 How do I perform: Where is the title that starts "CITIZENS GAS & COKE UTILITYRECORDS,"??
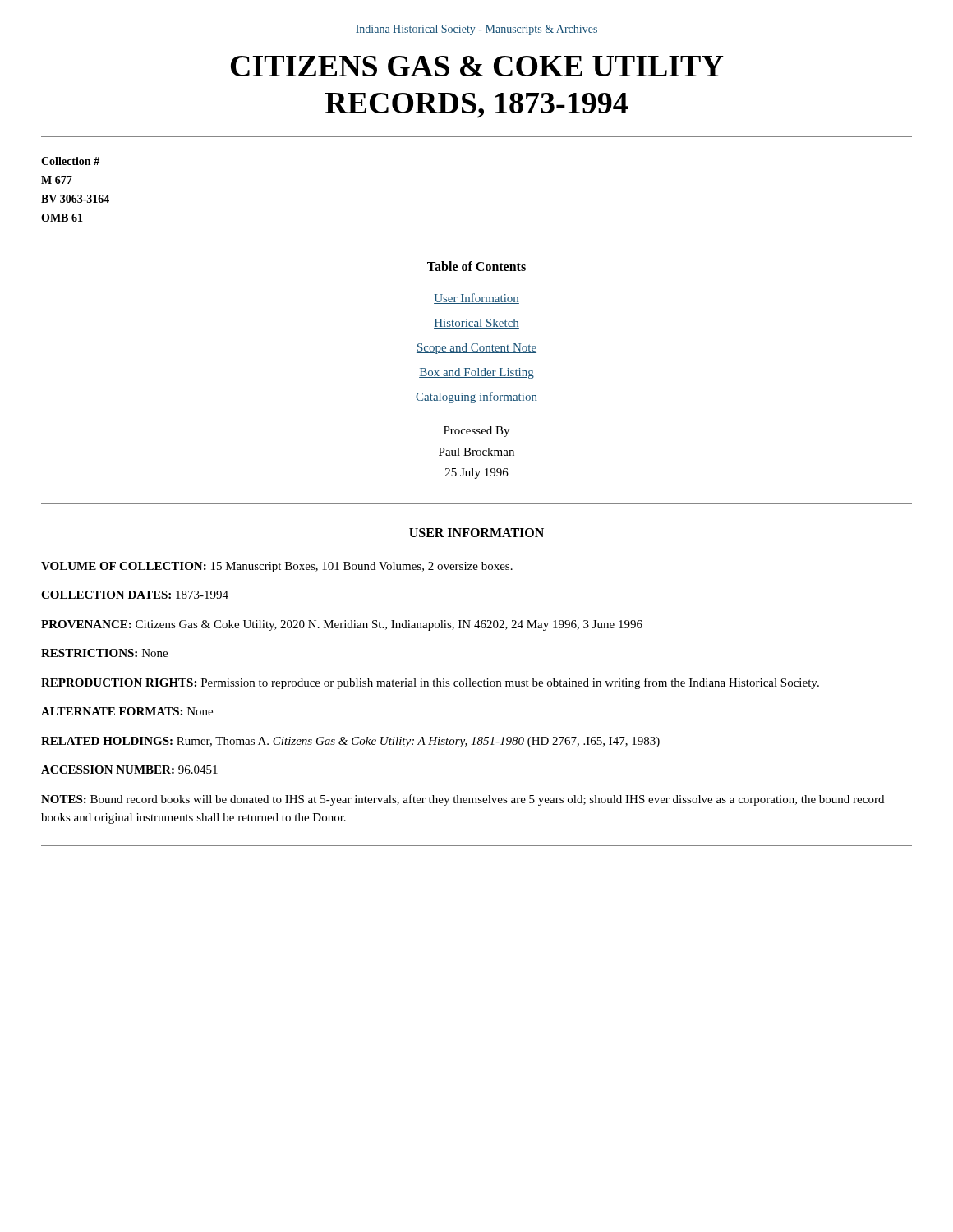(x=476, y=84)
